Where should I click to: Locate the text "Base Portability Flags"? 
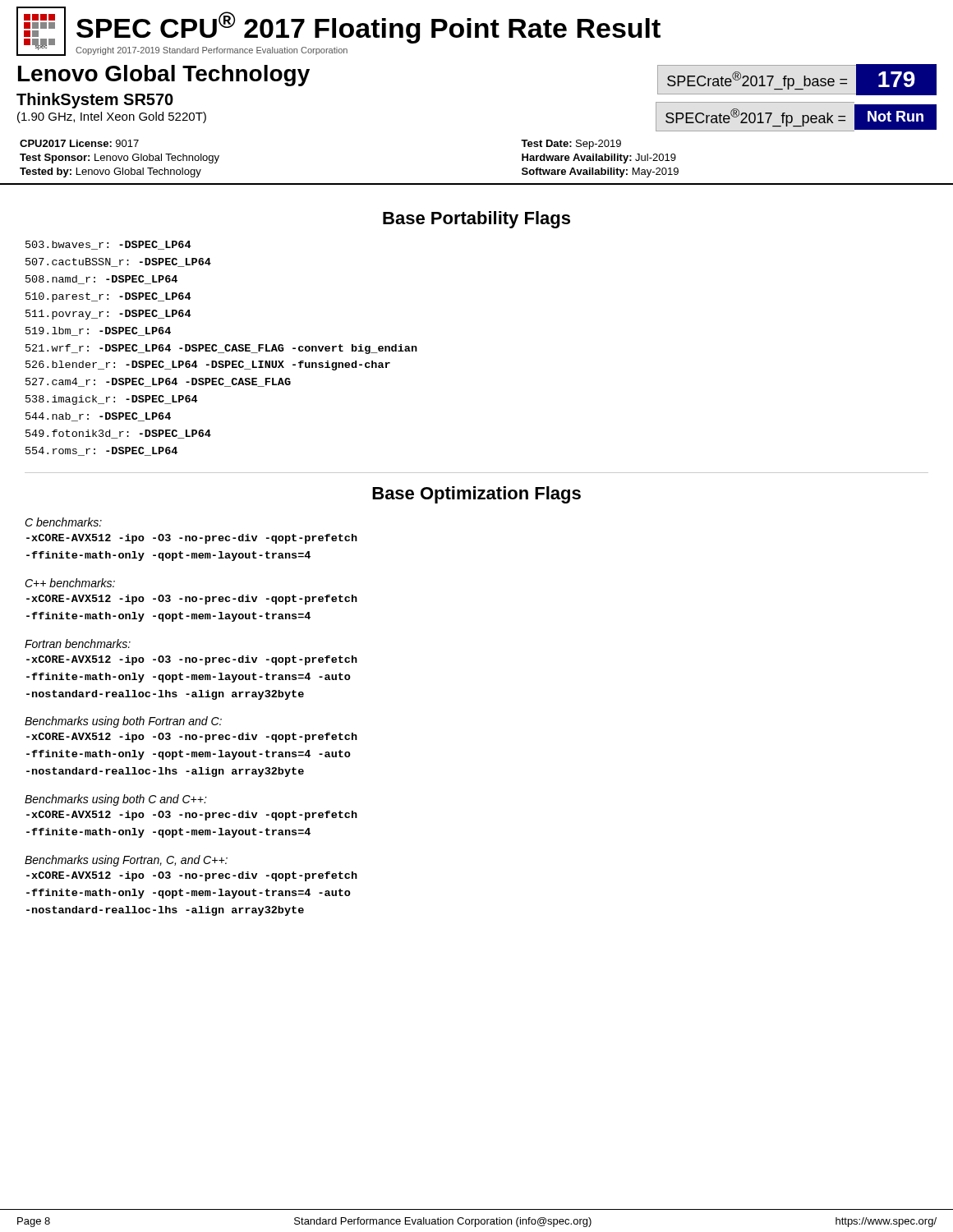click(476, 218)
